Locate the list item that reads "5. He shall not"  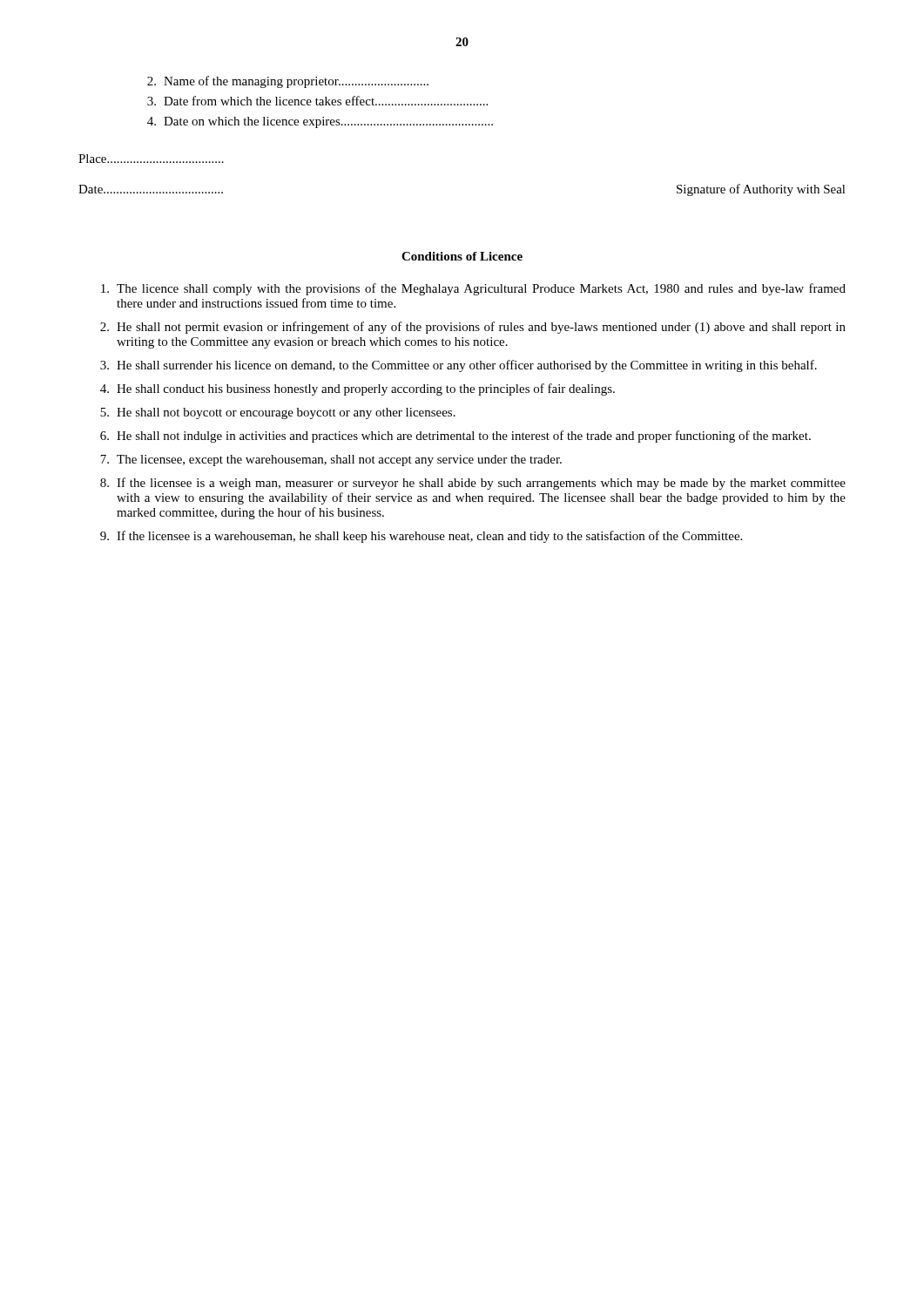coord(462,413)
